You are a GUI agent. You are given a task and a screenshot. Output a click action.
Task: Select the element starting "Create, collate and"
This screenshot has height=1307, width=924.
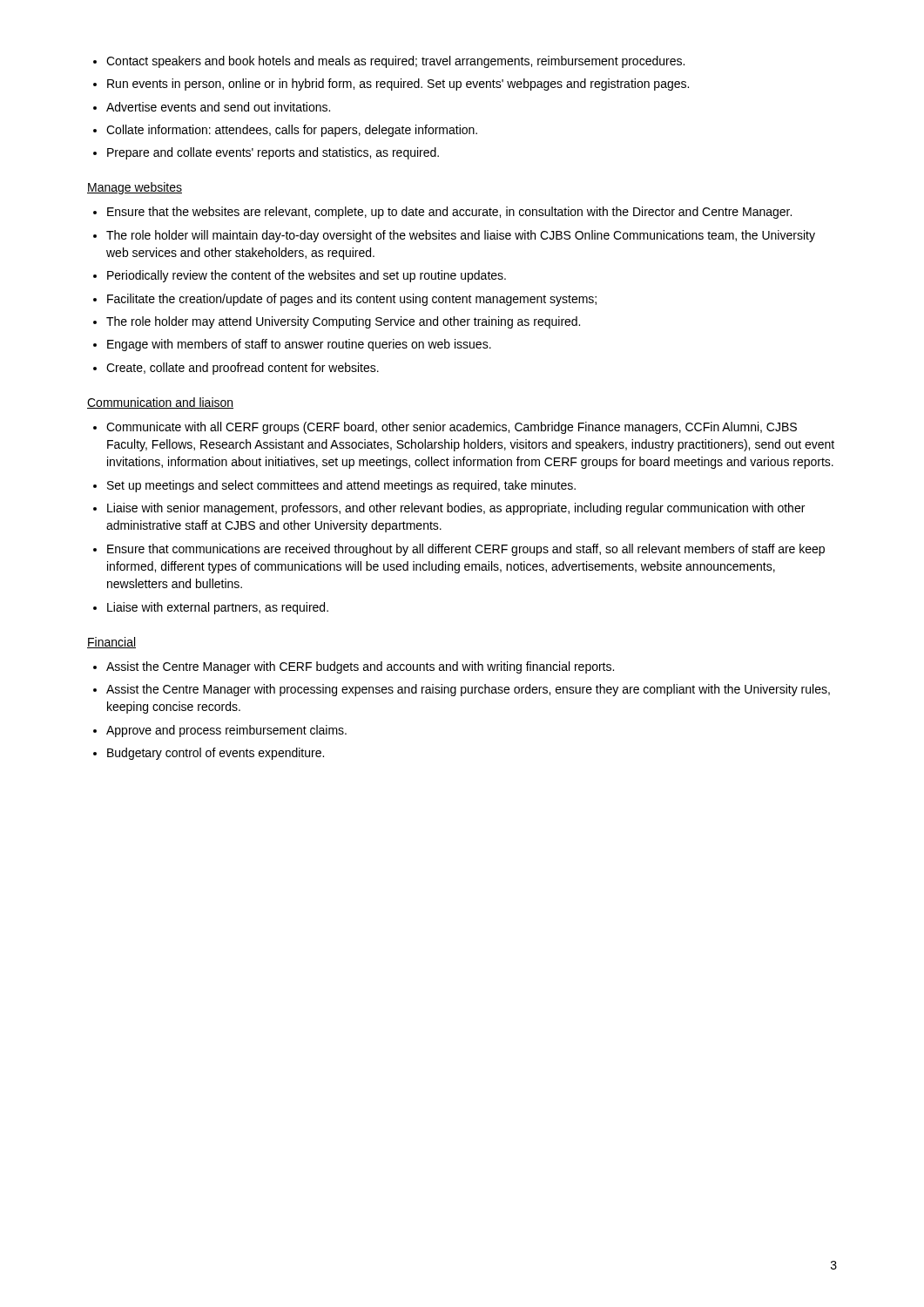coord(236,369)
